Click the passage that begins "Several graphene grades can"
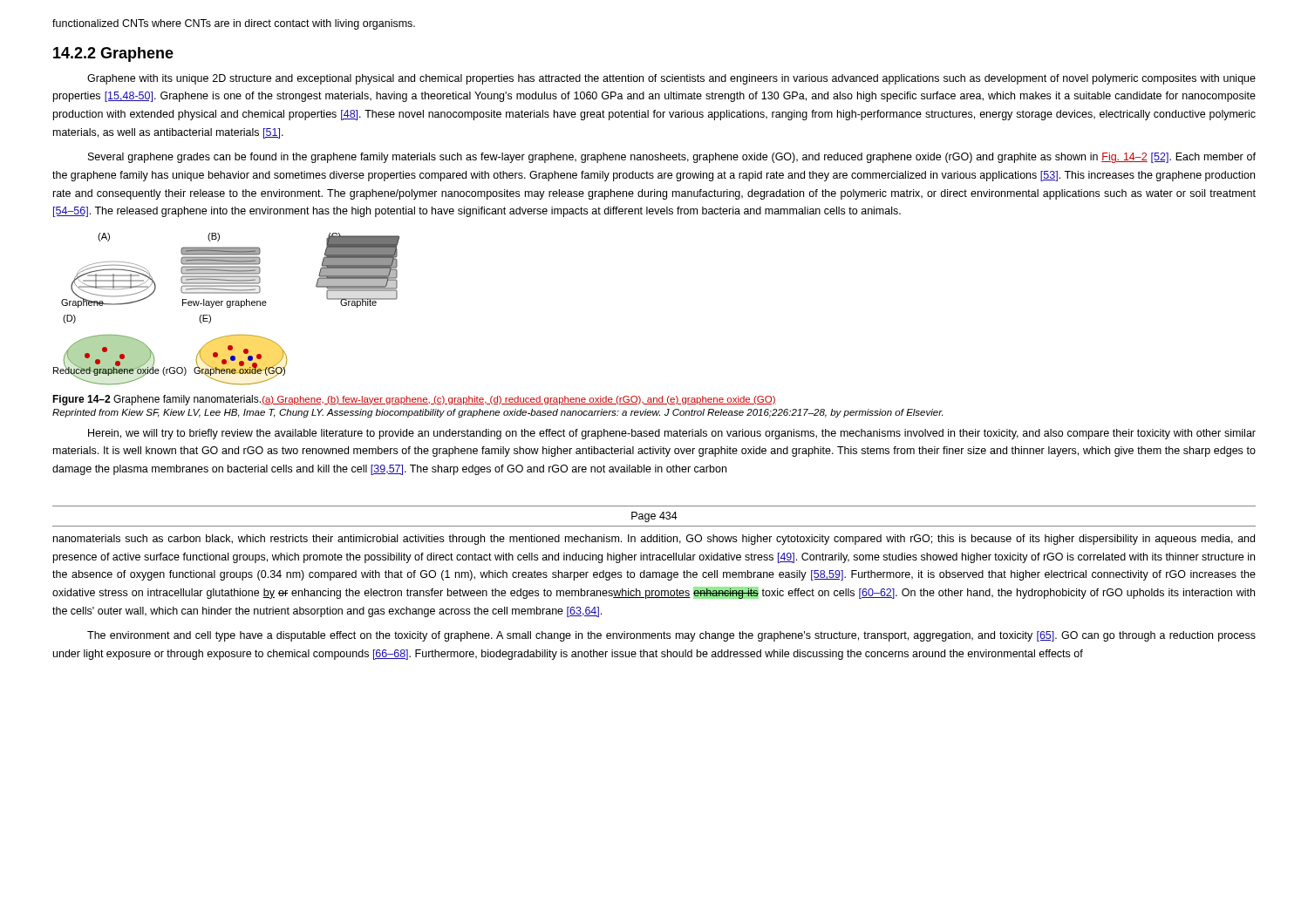 (654, 184)
